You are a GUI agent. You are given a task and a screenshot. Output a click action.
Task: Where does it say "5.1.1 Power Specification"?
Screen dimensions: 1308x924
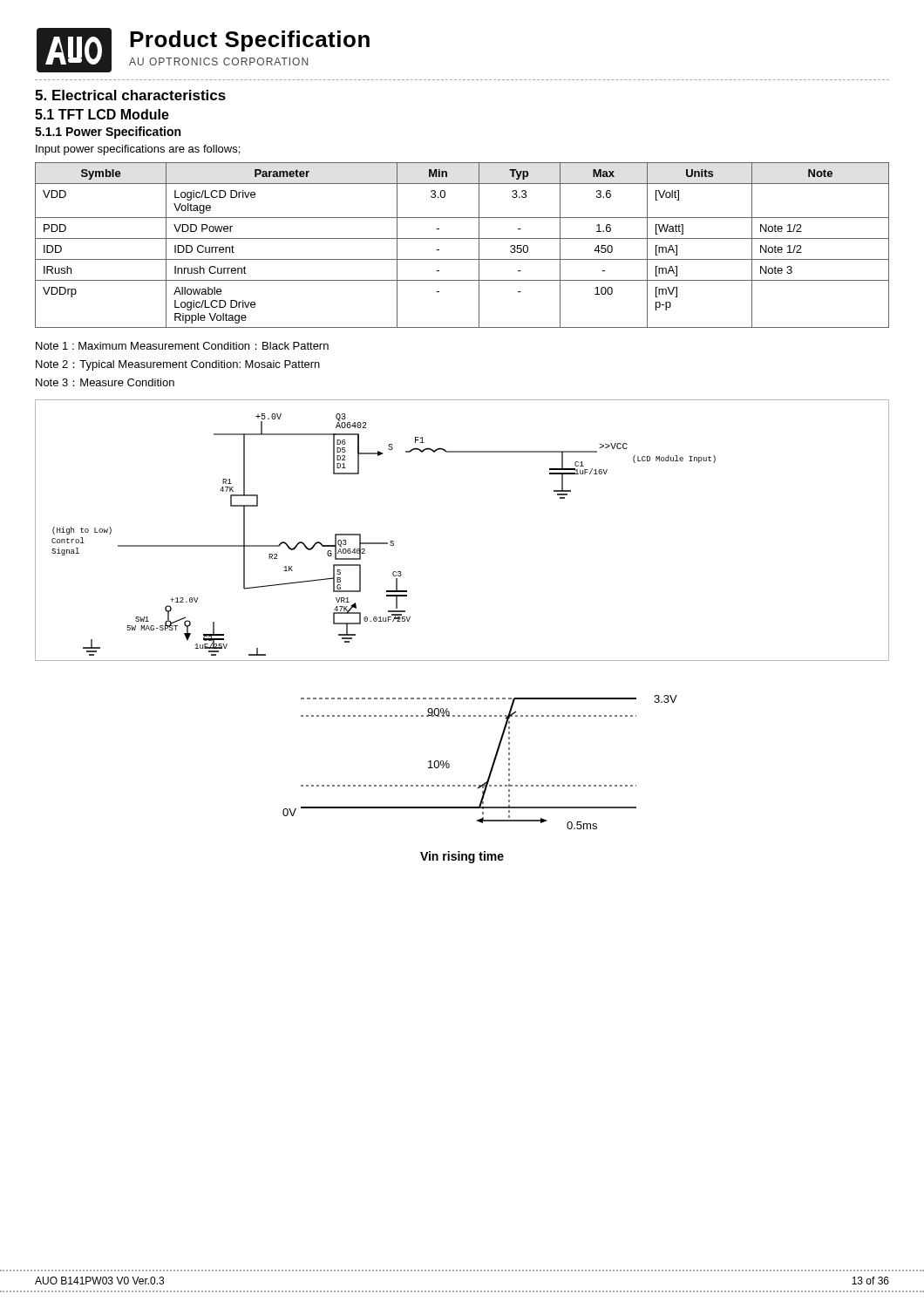pyautogui.click(x=108, y=132)
